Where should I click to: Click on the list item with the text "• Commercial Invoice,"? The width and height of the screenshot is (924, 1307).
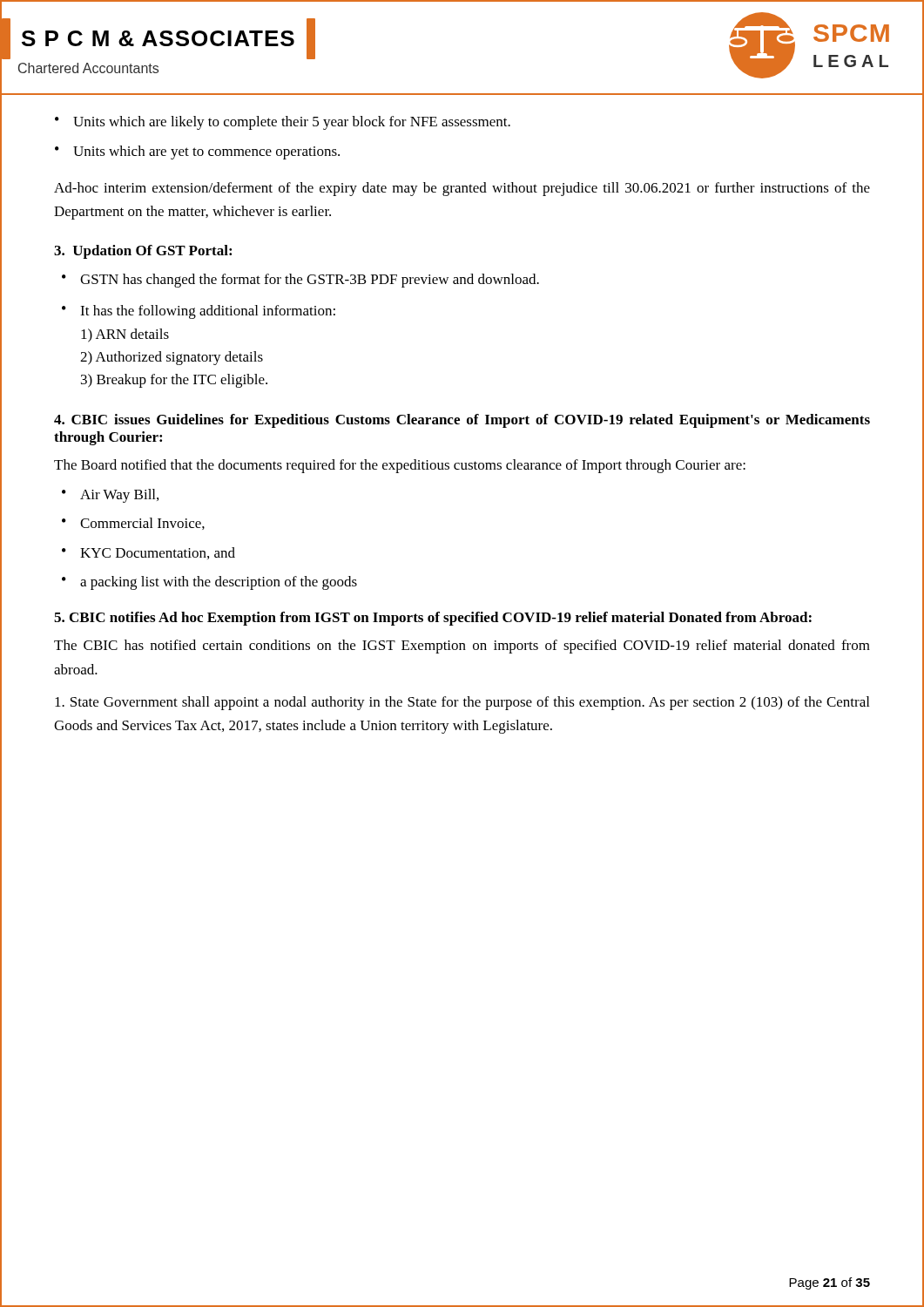[x=133, y=524]
